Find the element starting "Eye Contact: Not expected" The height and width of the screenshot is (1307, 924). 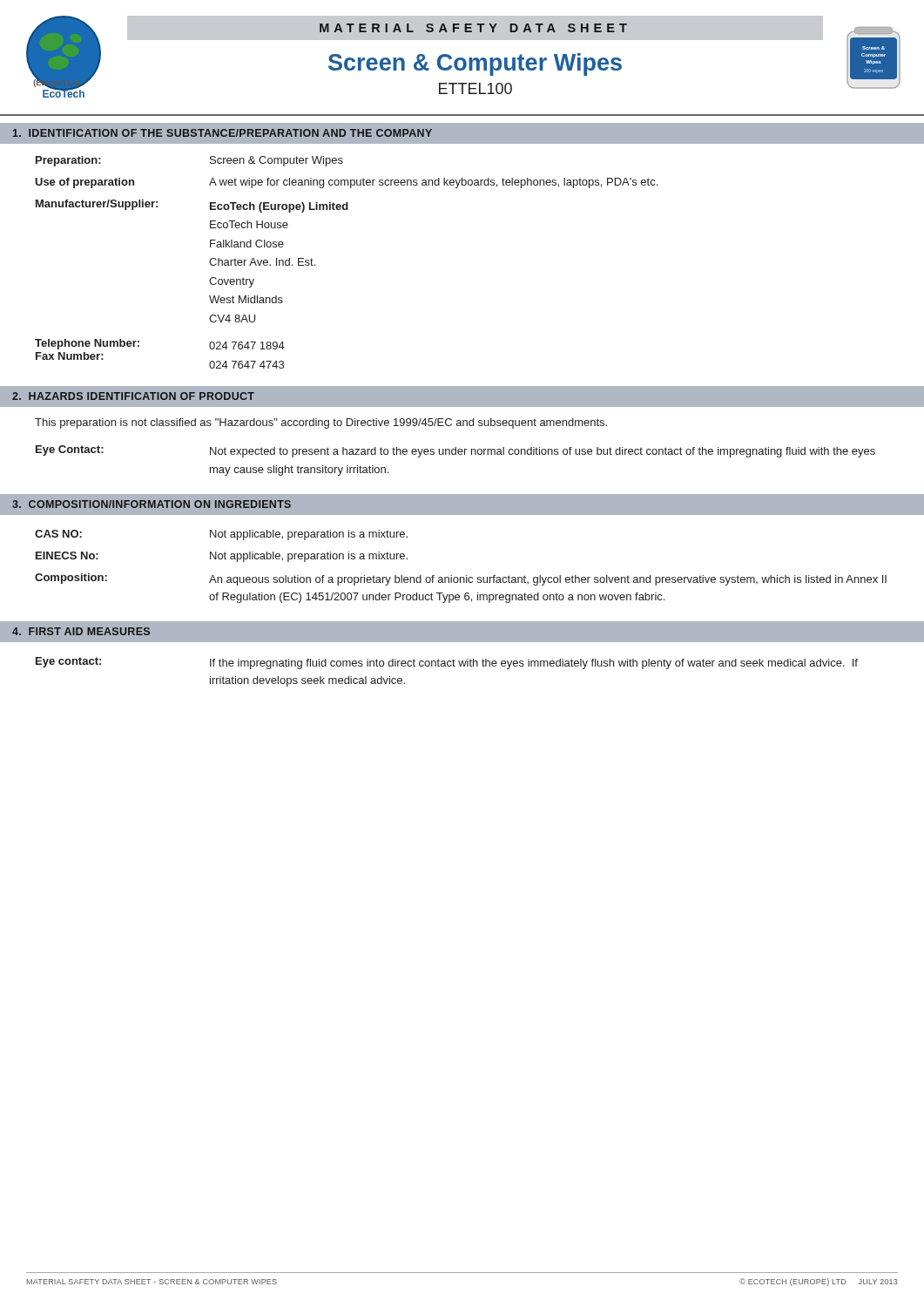tap(462, 461)
